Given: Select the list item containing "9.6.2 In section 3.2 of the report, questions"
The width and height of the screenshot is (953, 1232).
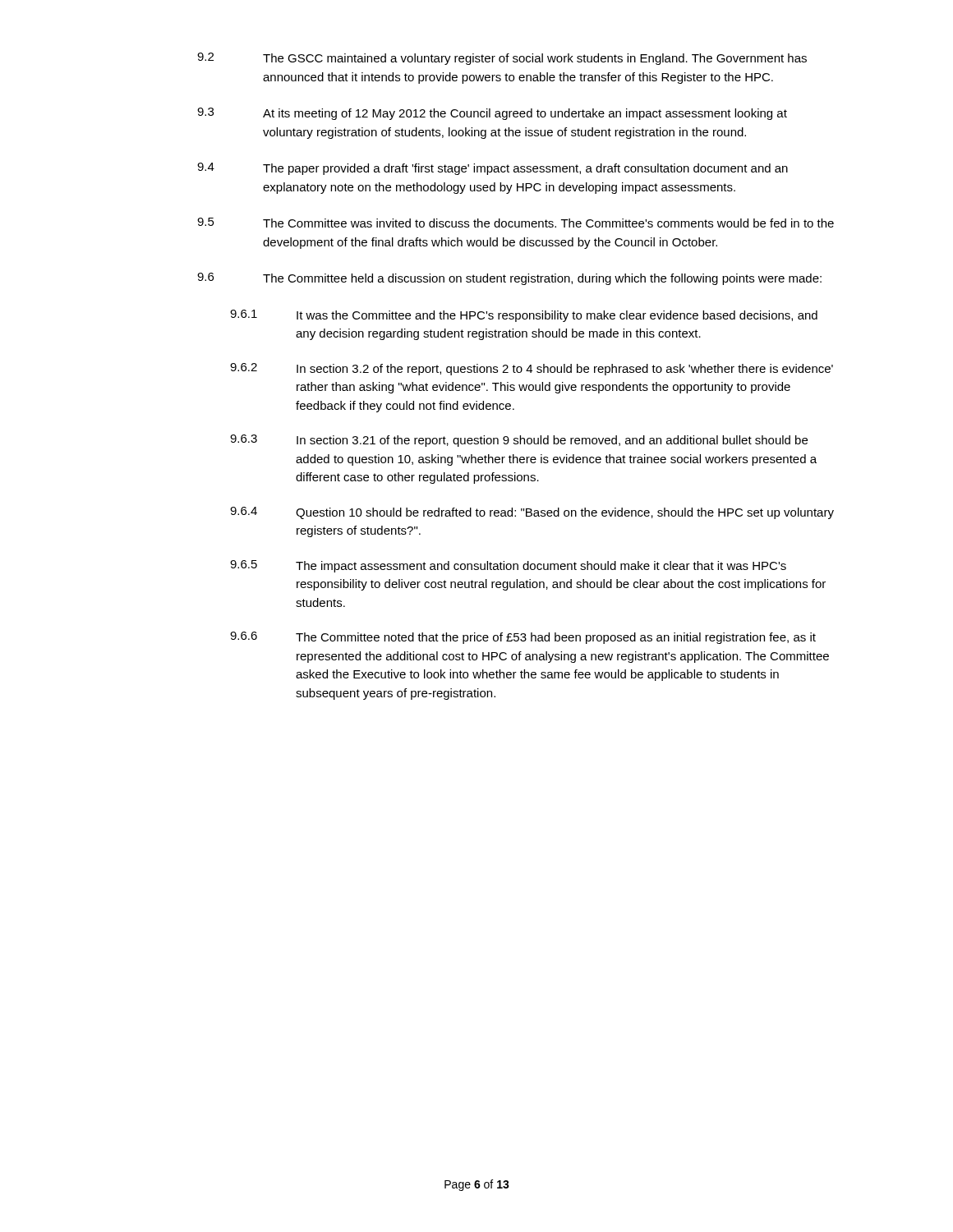Looking at the screenshot, I should 518,387.
